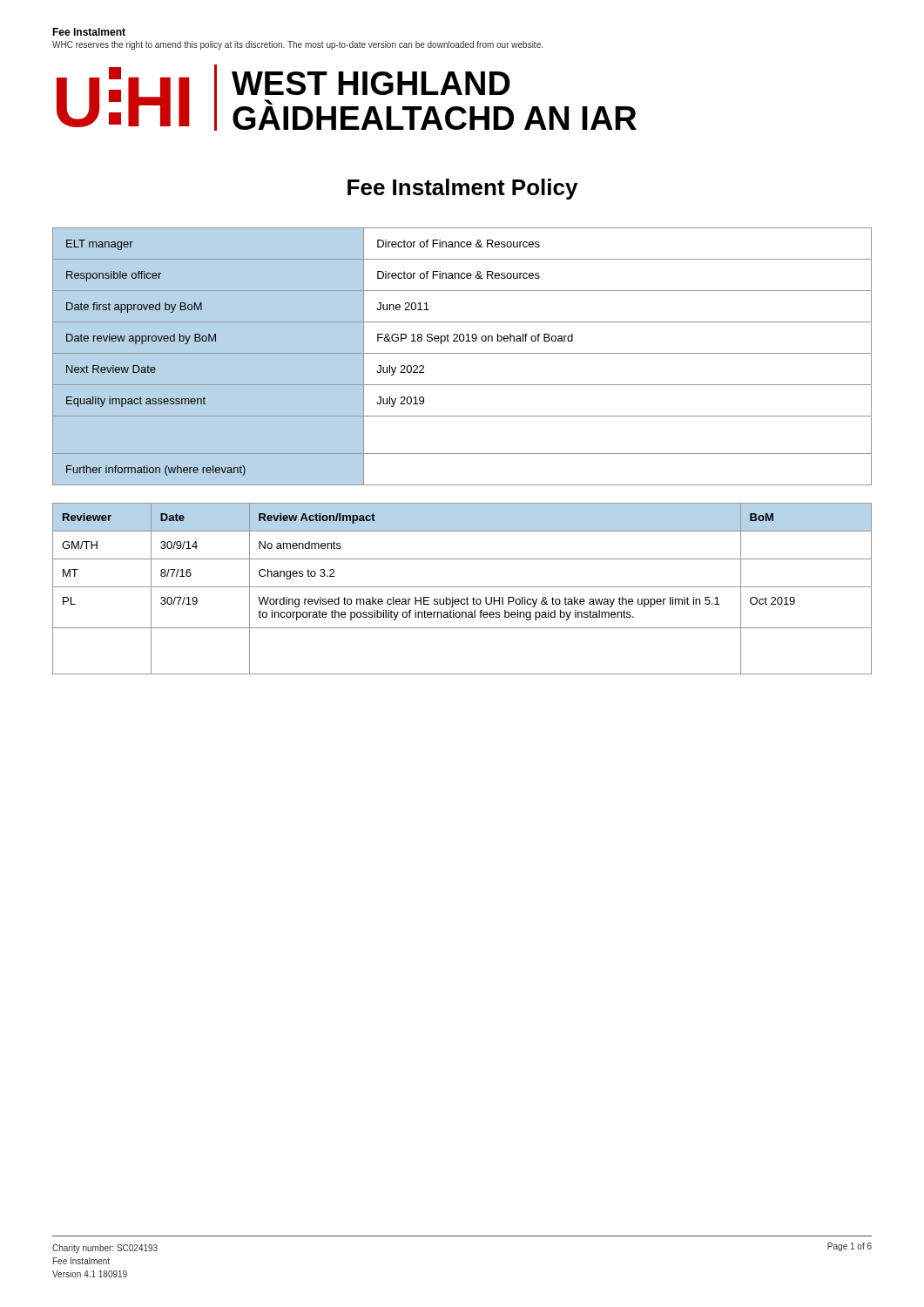Click on the table containing "Next Review Date"
Screen dimensions: 1307x924
click(462, 356)
